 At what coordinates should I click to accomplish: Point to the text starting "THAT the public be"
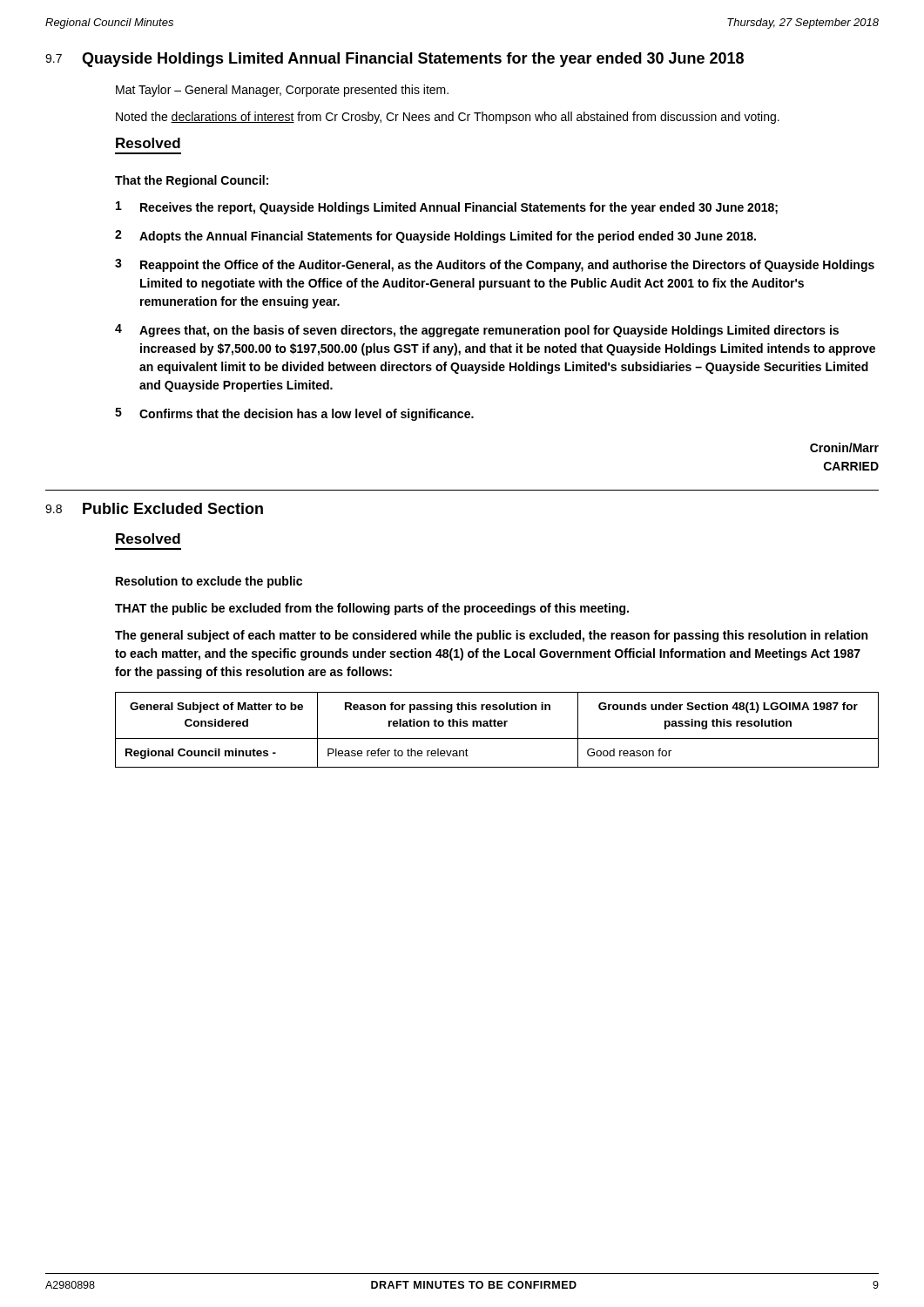coord(497,608)
